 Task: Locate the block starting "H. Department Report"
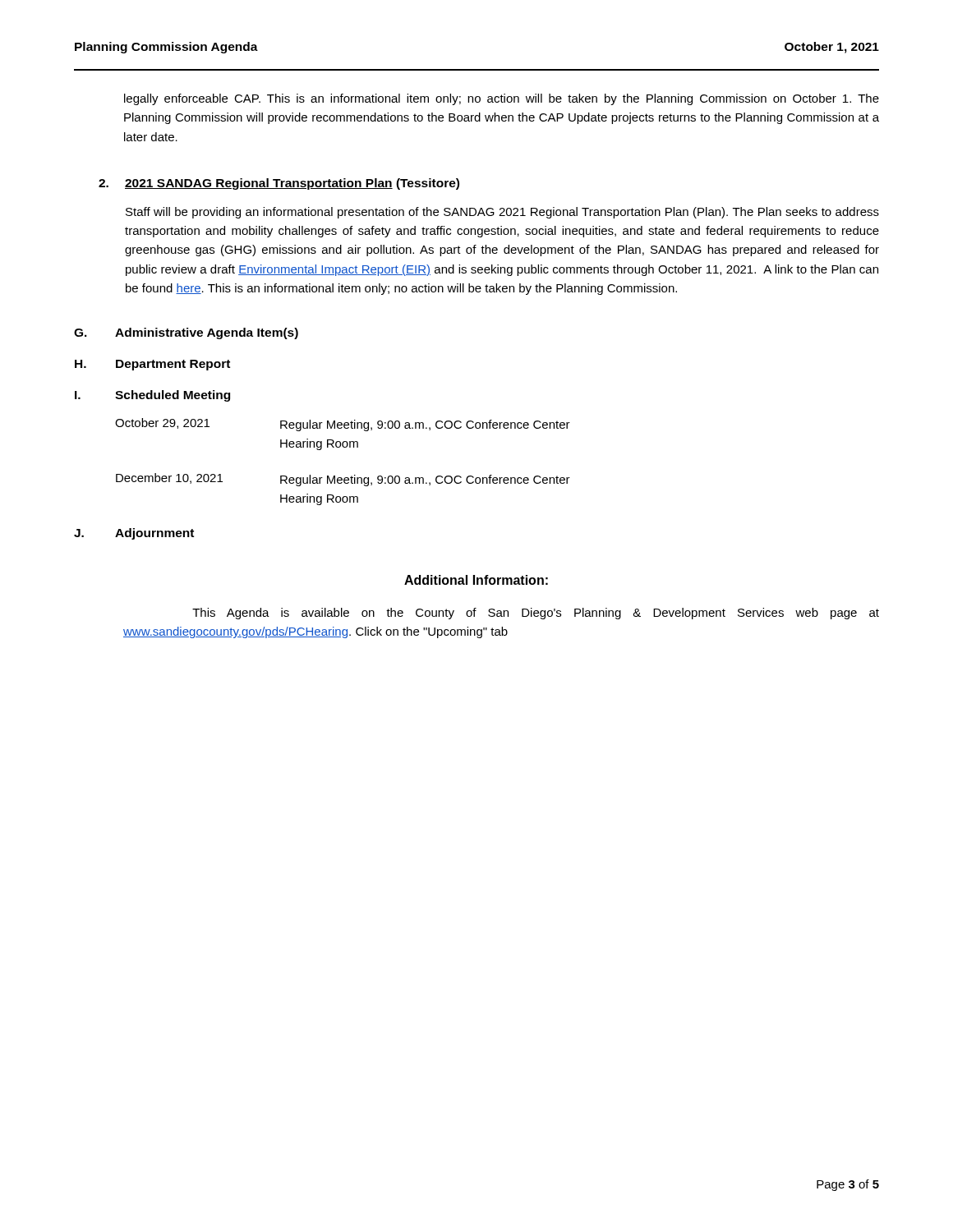tap(152, 364)
